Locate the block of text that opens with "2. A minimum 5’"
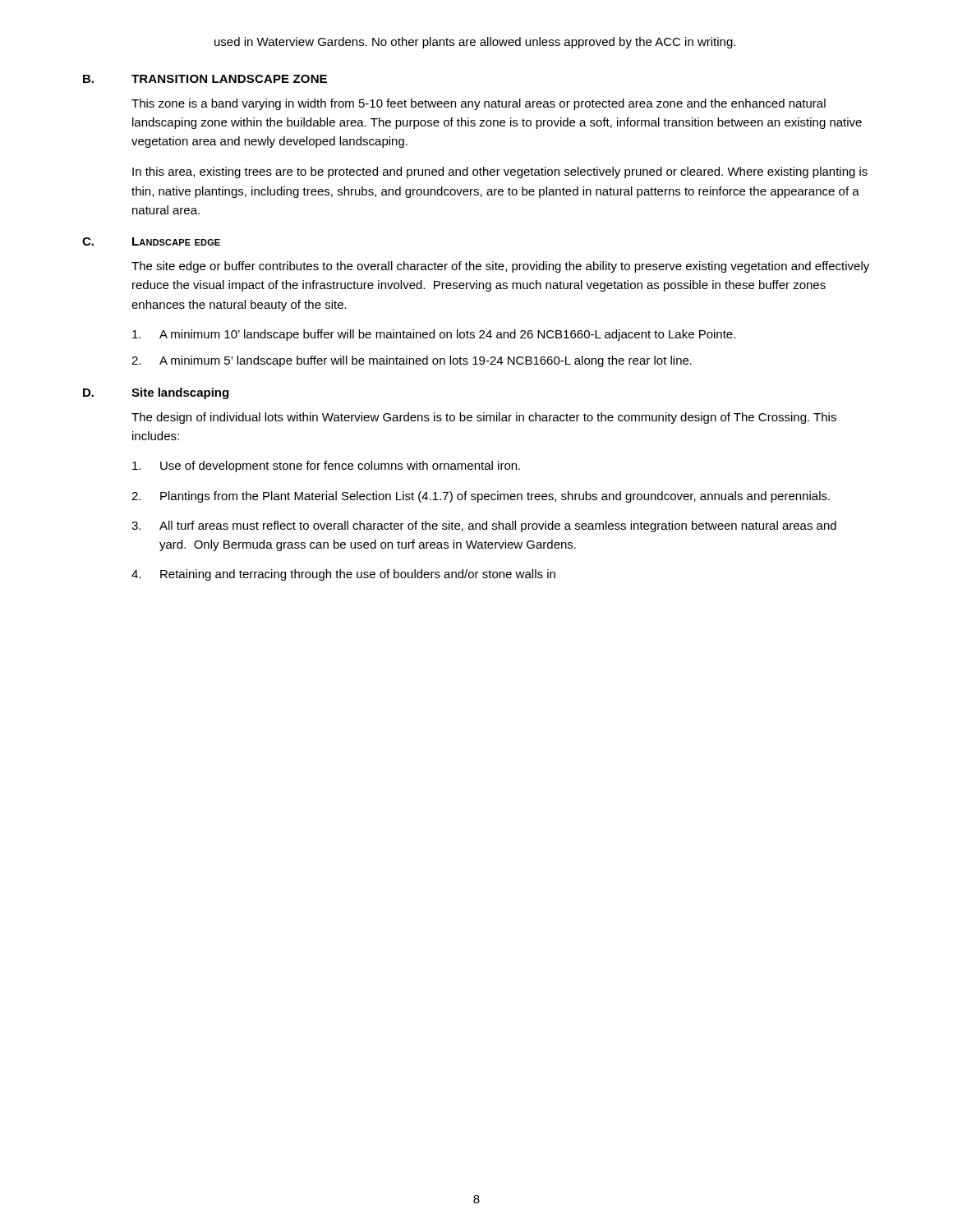Screen dimensions: 1232x953 pos(501,361)
